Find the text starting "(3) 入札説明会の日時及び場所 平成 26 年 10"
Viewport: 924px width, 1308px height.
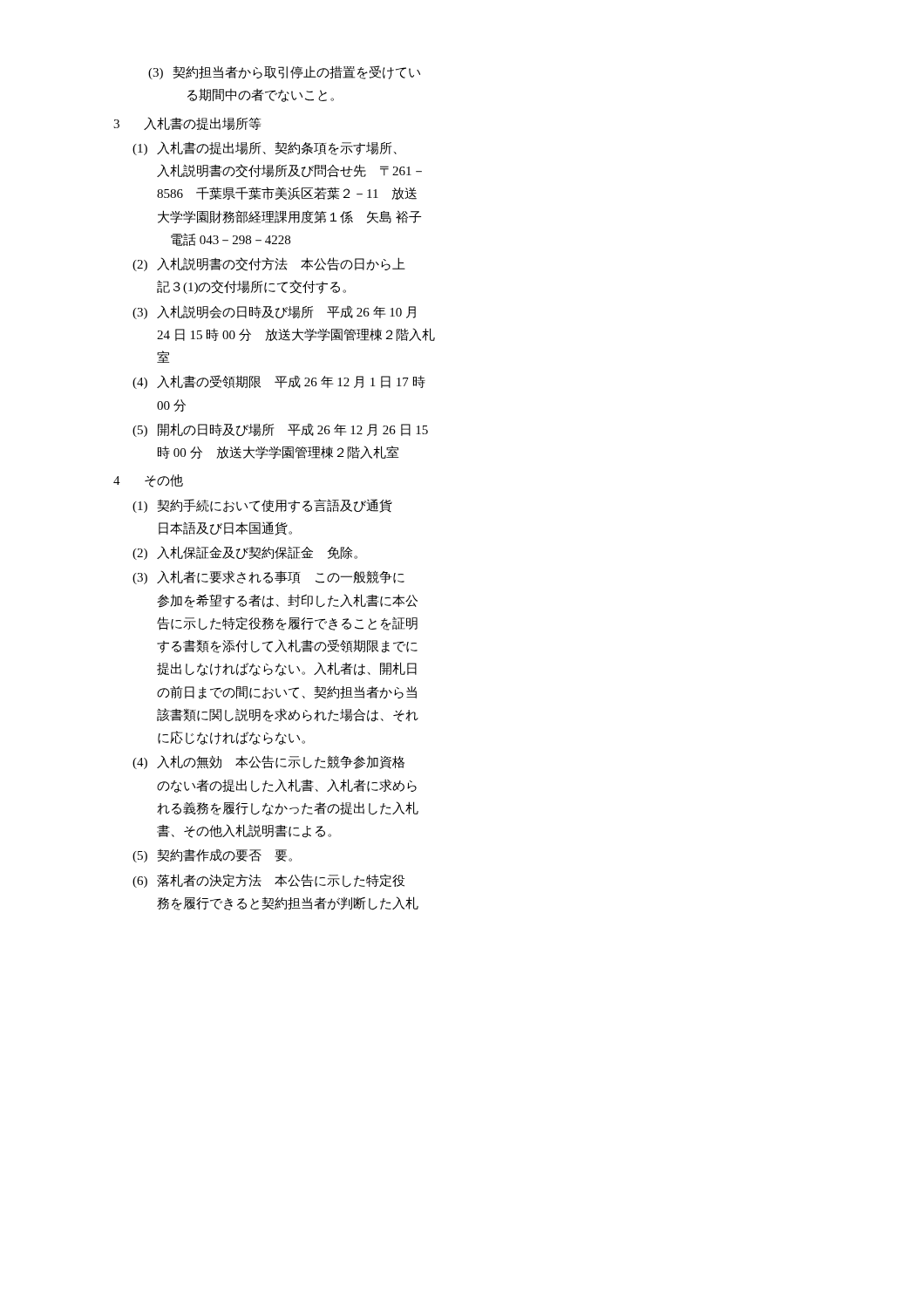(274, 312)
